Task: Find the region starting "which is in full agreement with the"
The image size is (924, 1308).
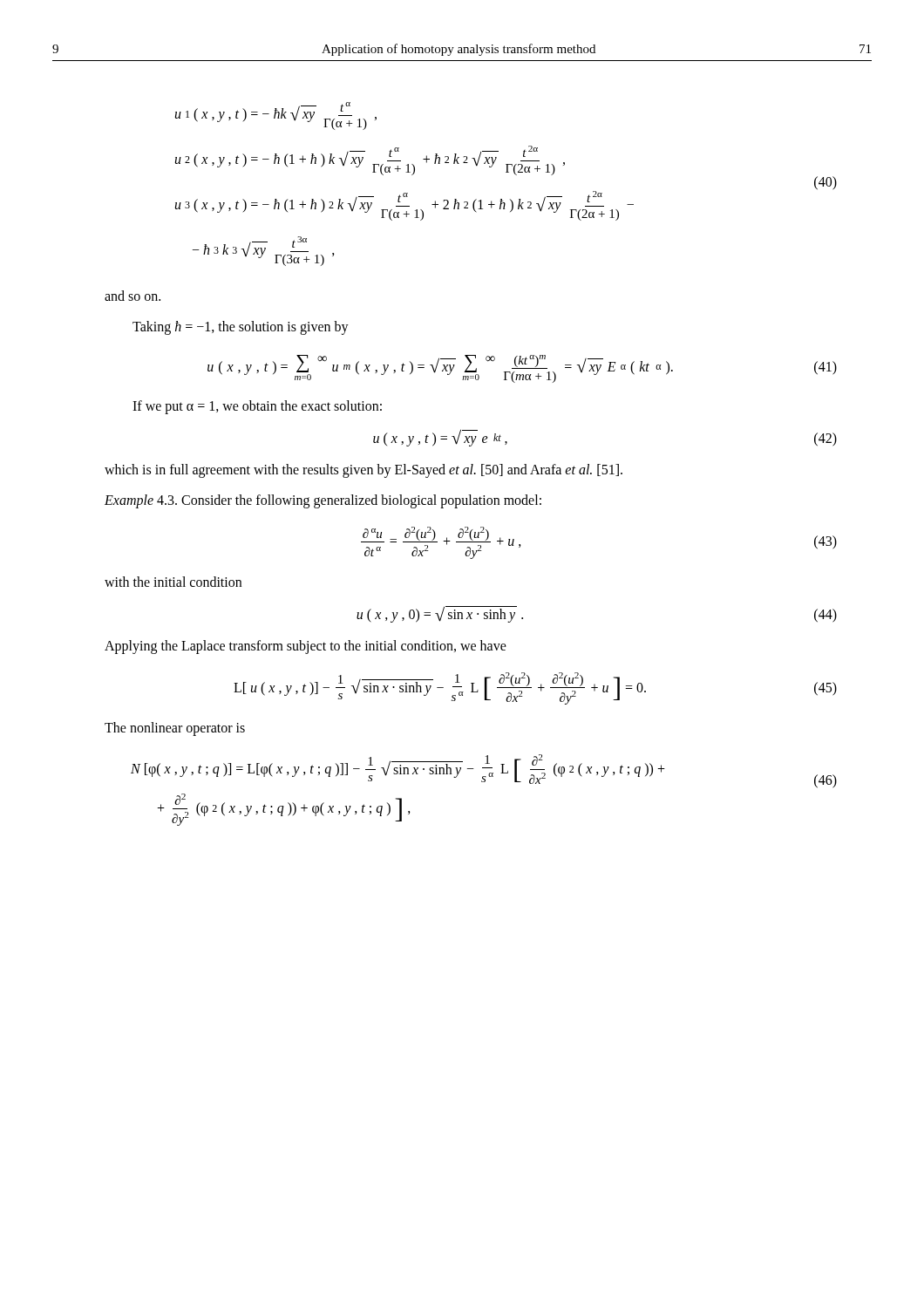Action: pyautogui.click(x=364, y=470)
